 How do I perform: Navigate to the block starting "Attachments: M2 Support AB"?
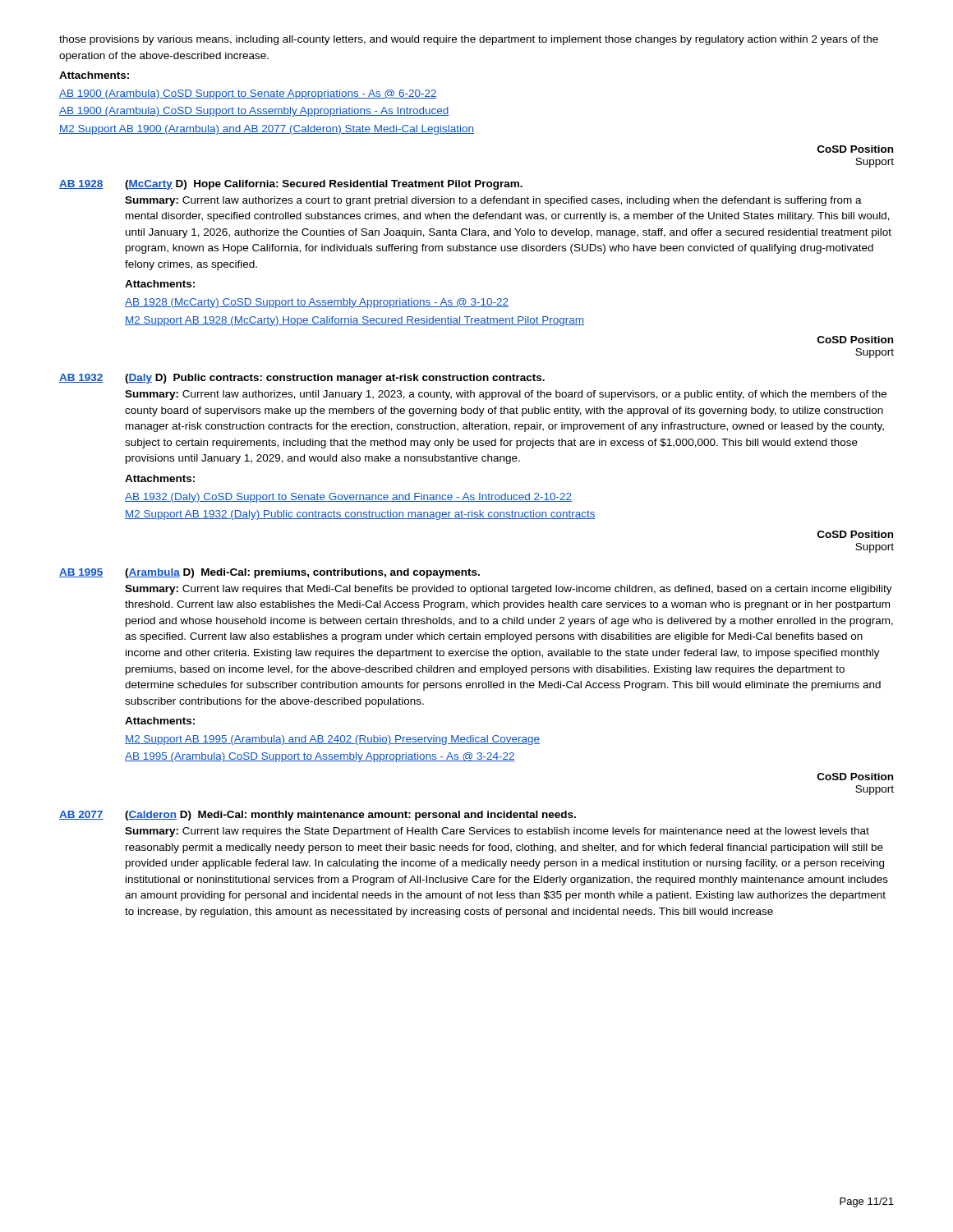tap(332, 739)
